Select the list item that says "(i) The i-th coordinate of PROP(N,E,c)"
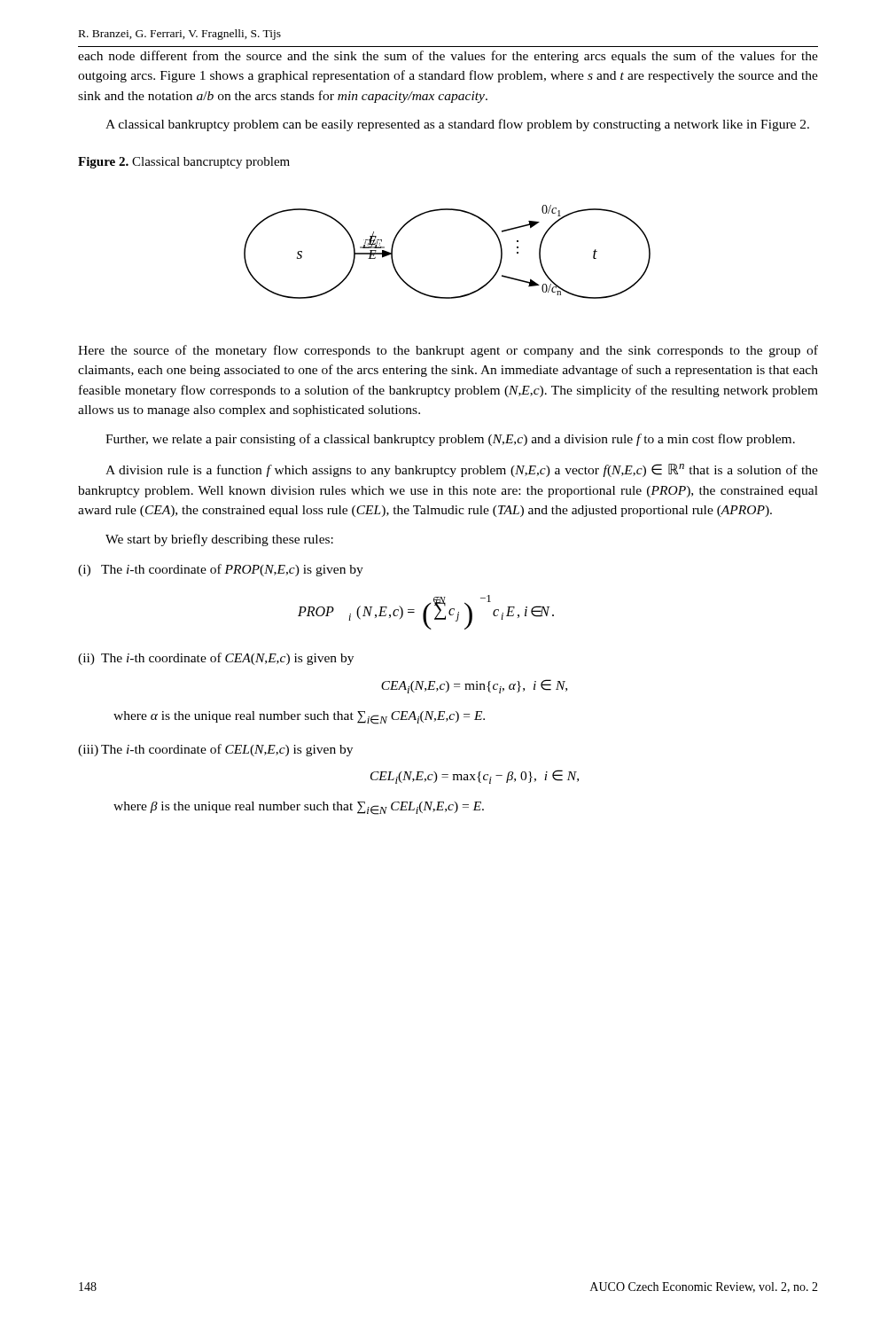 tap(221, 569)
